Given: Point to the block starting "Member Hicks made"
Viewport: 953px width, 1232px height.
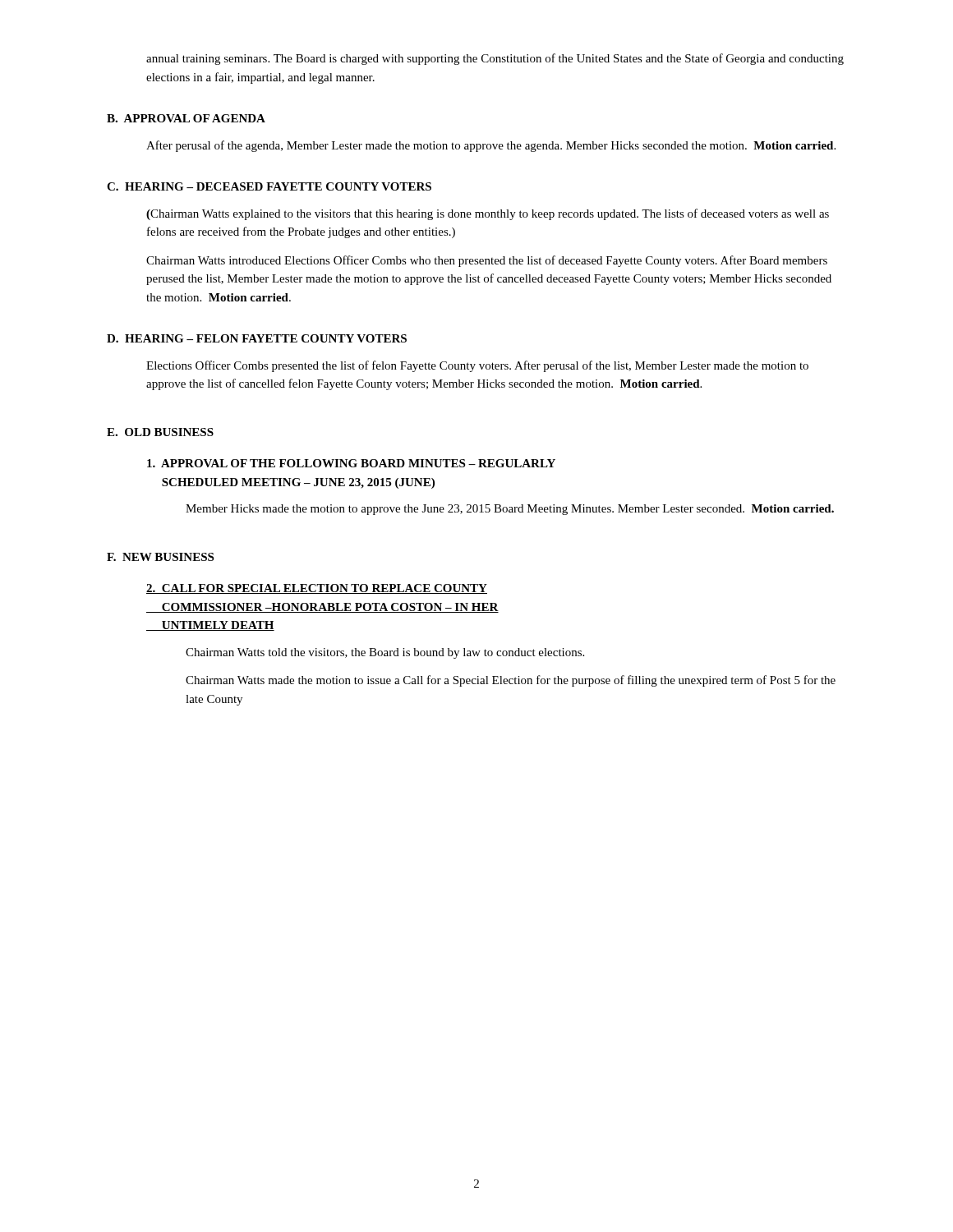Looking at the screenshot, I should pos(516,509).
